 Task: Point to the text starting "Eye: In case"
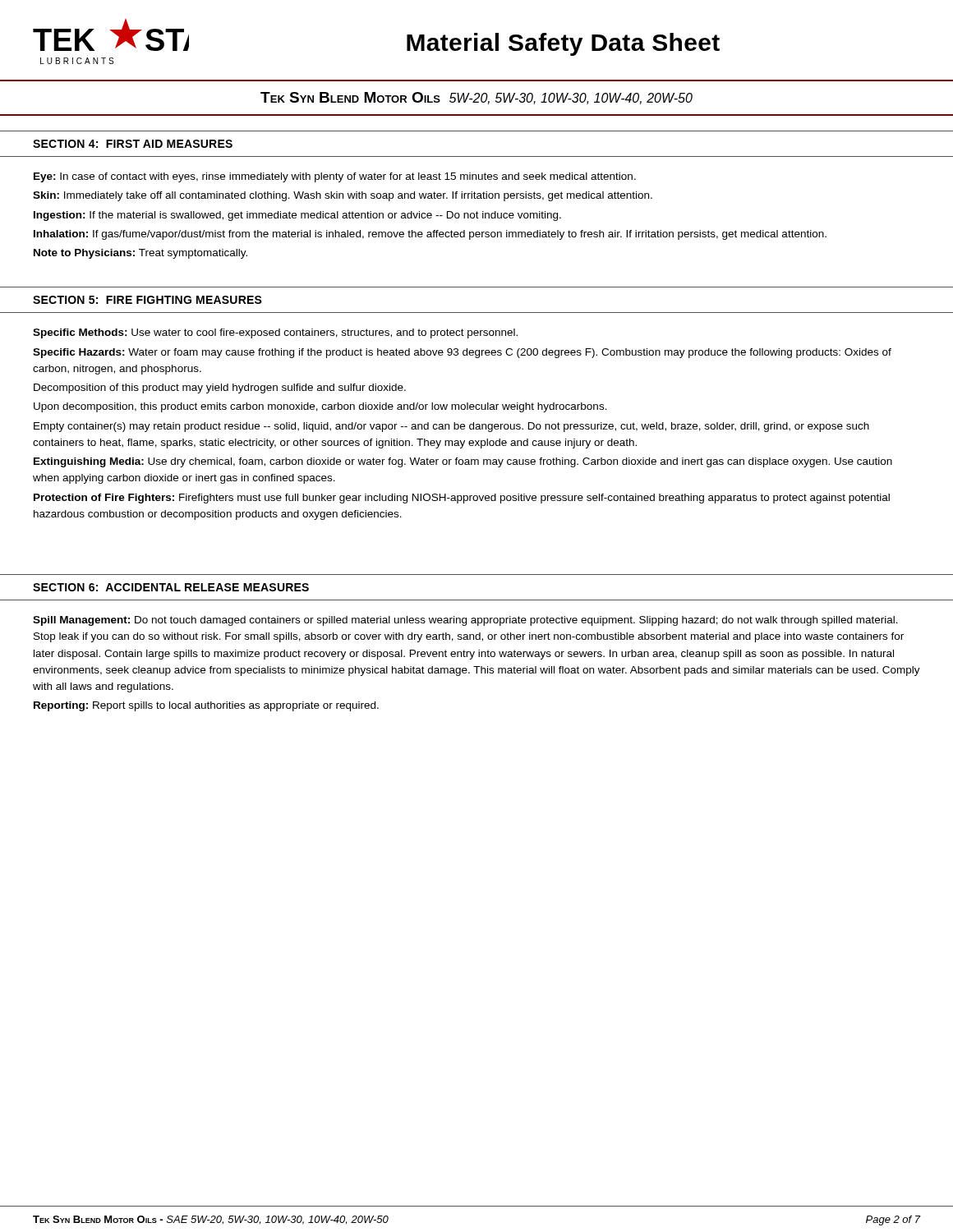(476, 215)
